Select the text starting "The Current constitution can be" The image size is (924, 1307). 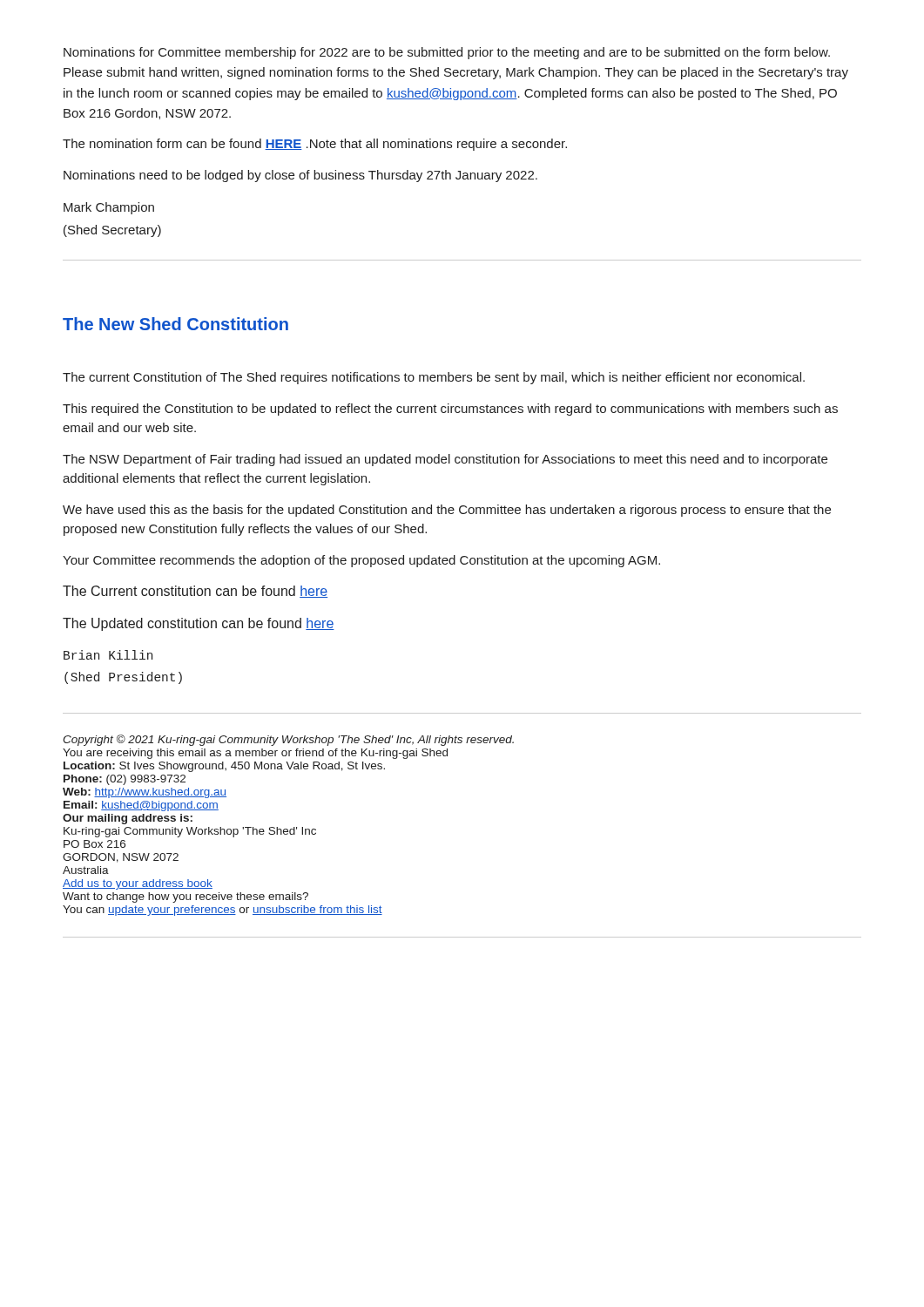(195, 591)
